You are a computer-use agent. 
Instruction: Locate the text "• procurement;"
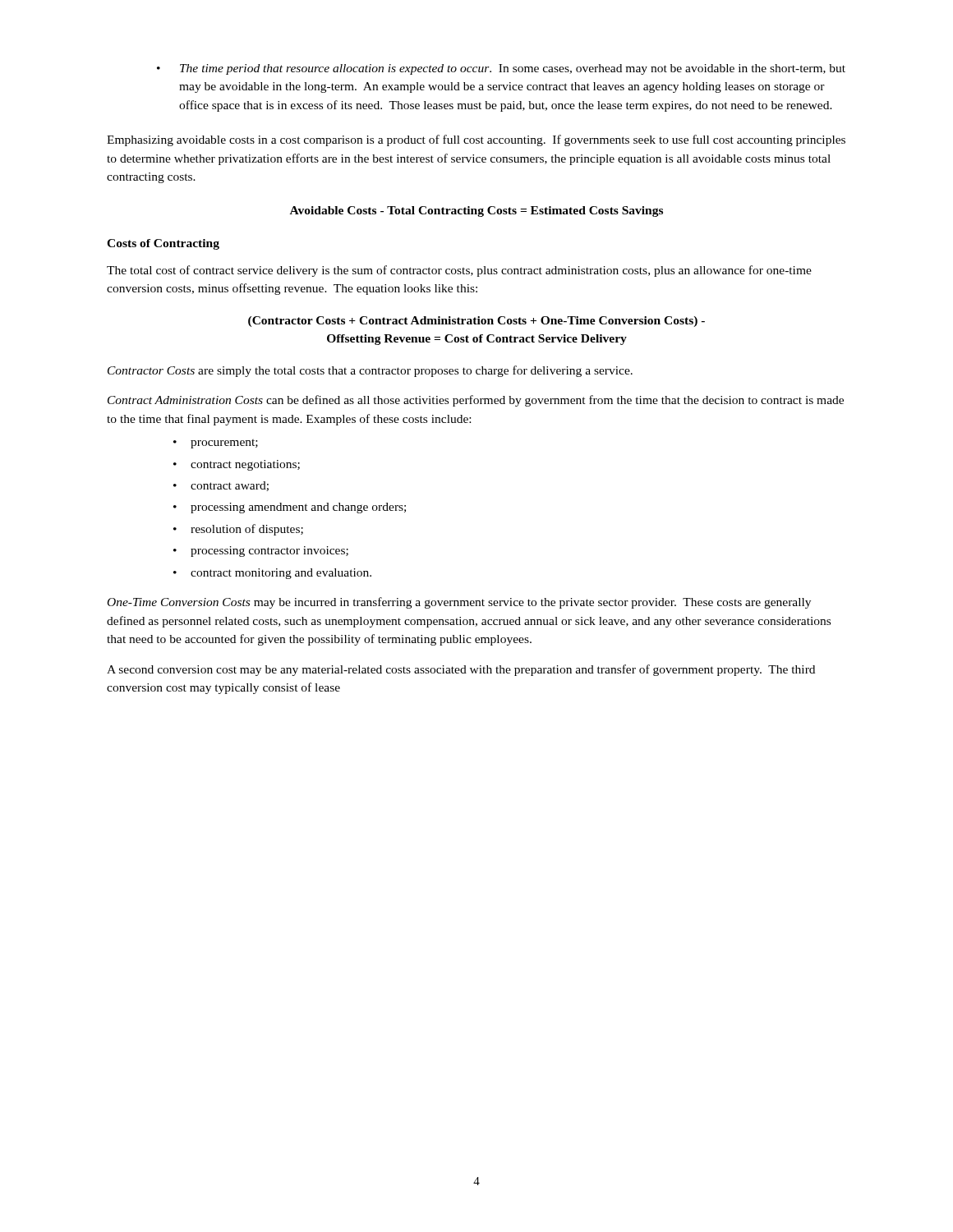click(216, 444)
